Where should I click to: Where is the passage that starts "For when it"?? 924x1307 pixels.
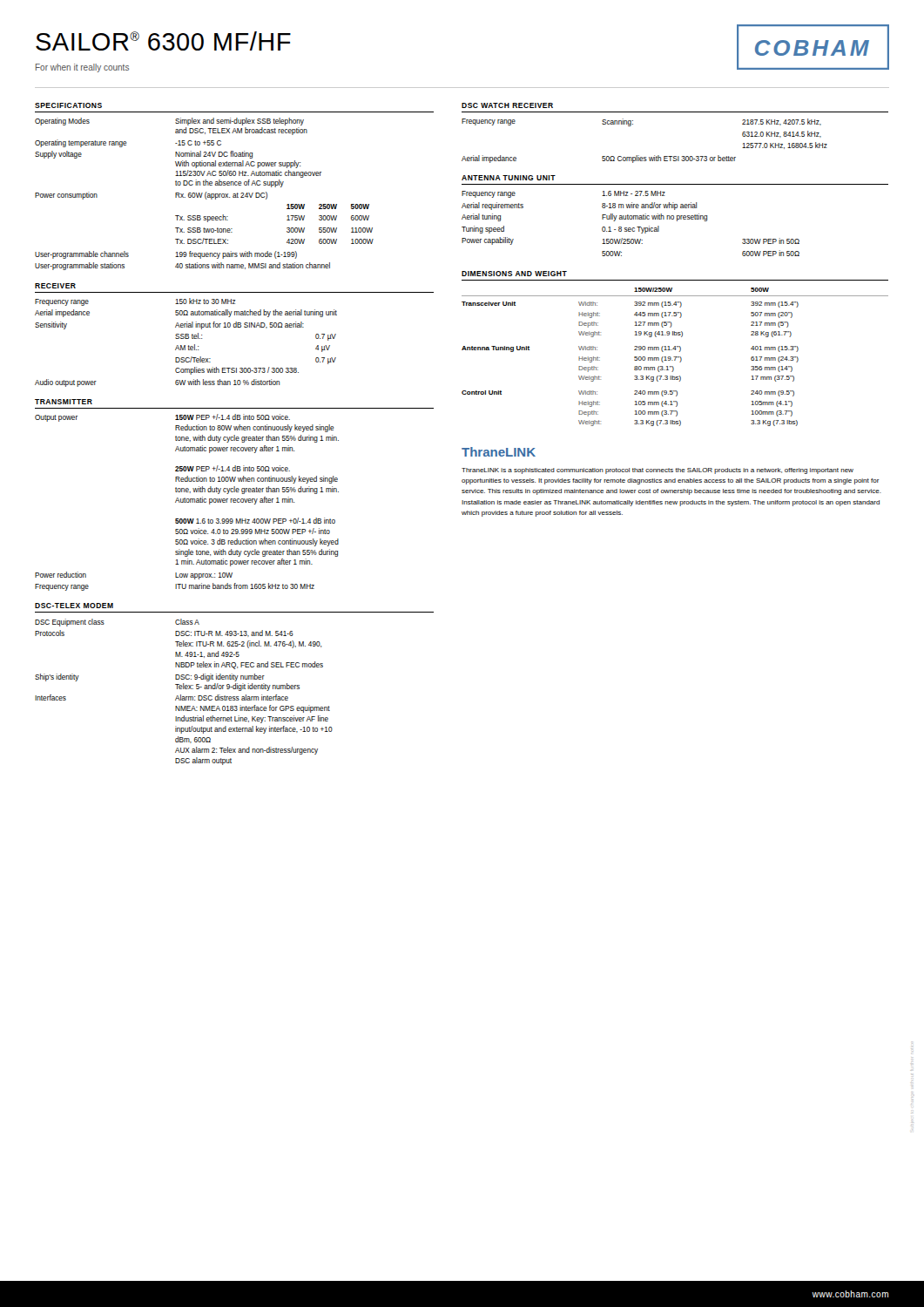(82, 68)
